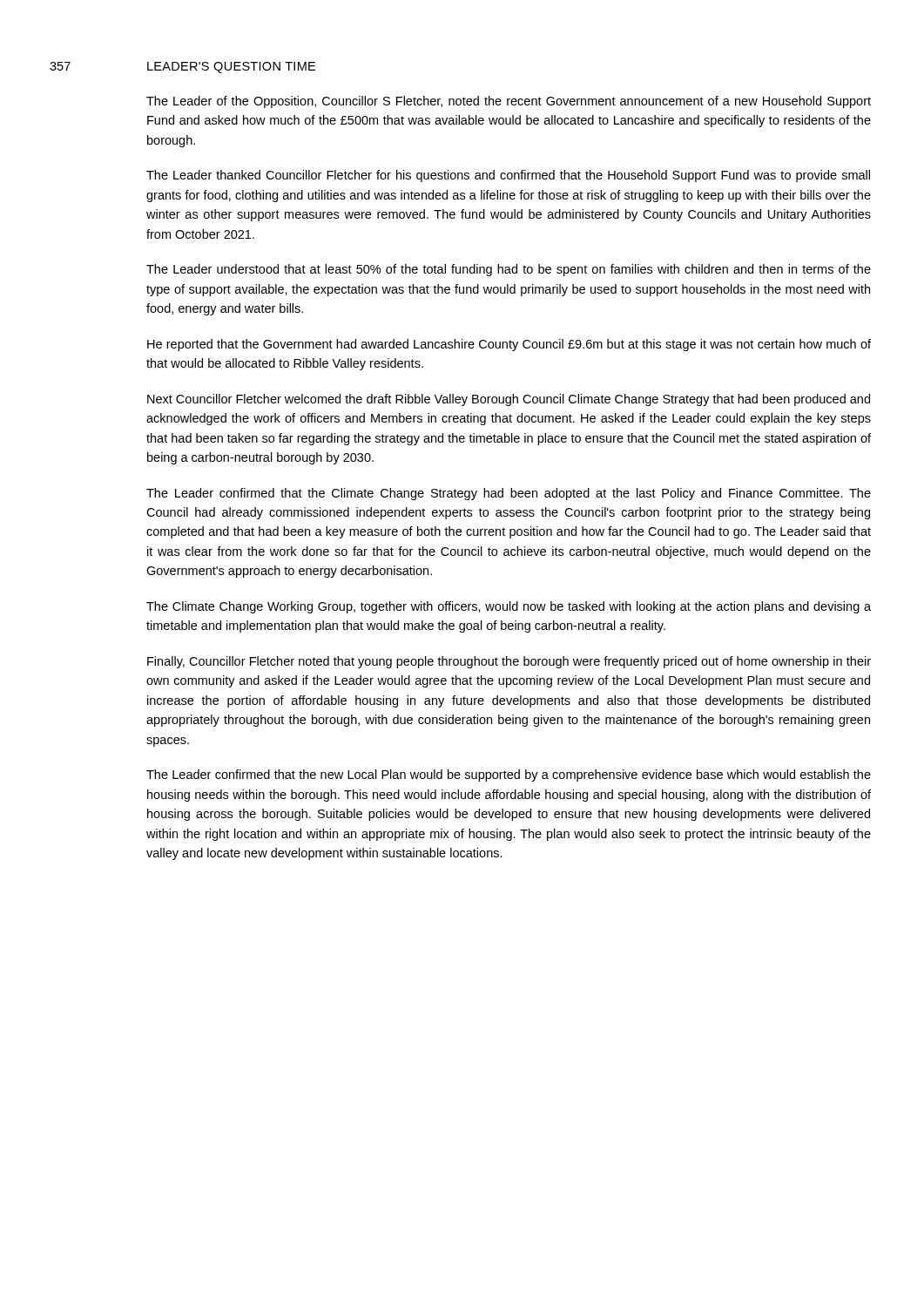The width and height of the screenshot is (924, 1307).
Task: Where is the passage that starts "The Leader thanked Councillor Fletcher for his"?
Action: pos(509,205)
